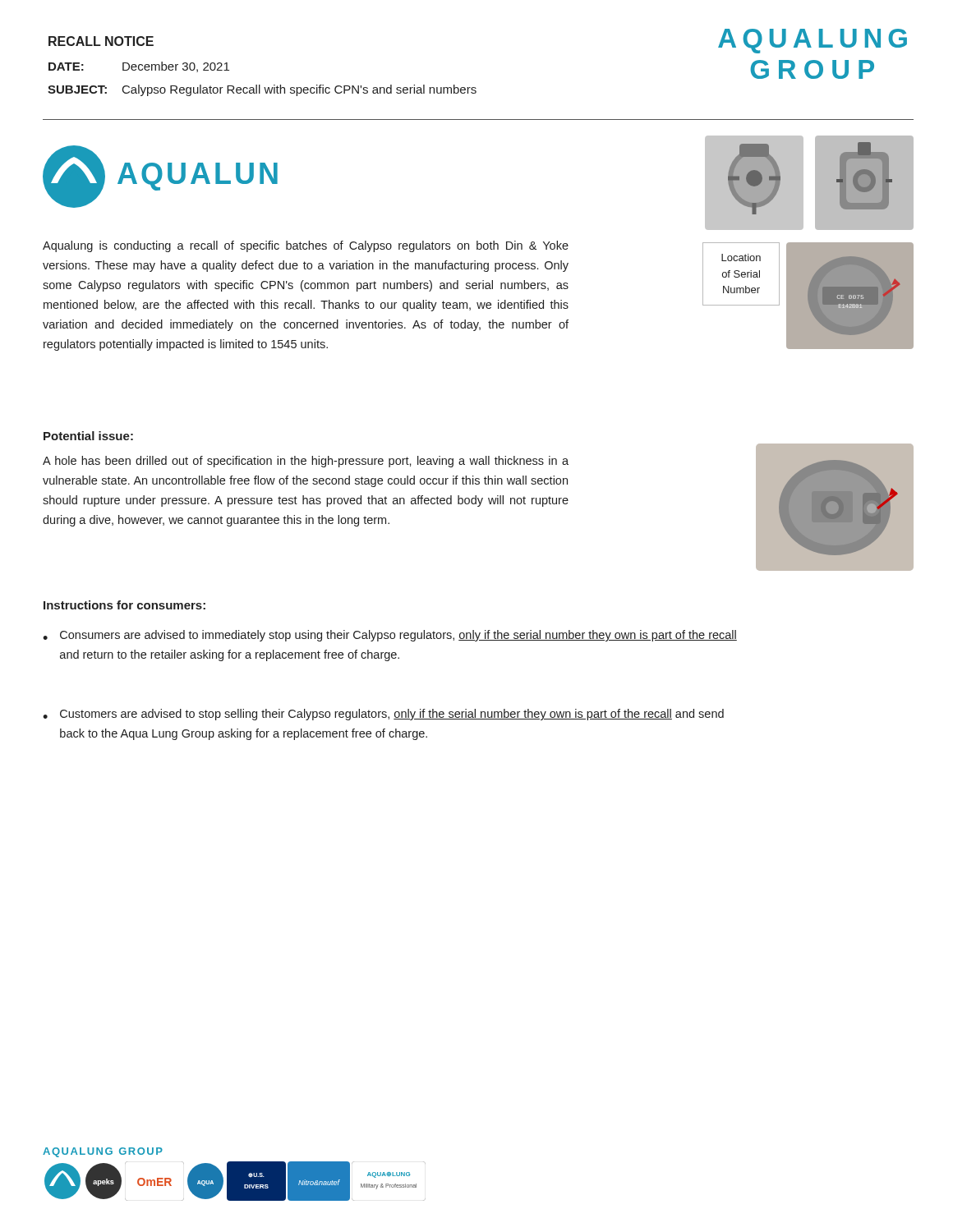Select the text starting "RECALL NOTICE"
953x1232 pixels.
coord(101,41)
